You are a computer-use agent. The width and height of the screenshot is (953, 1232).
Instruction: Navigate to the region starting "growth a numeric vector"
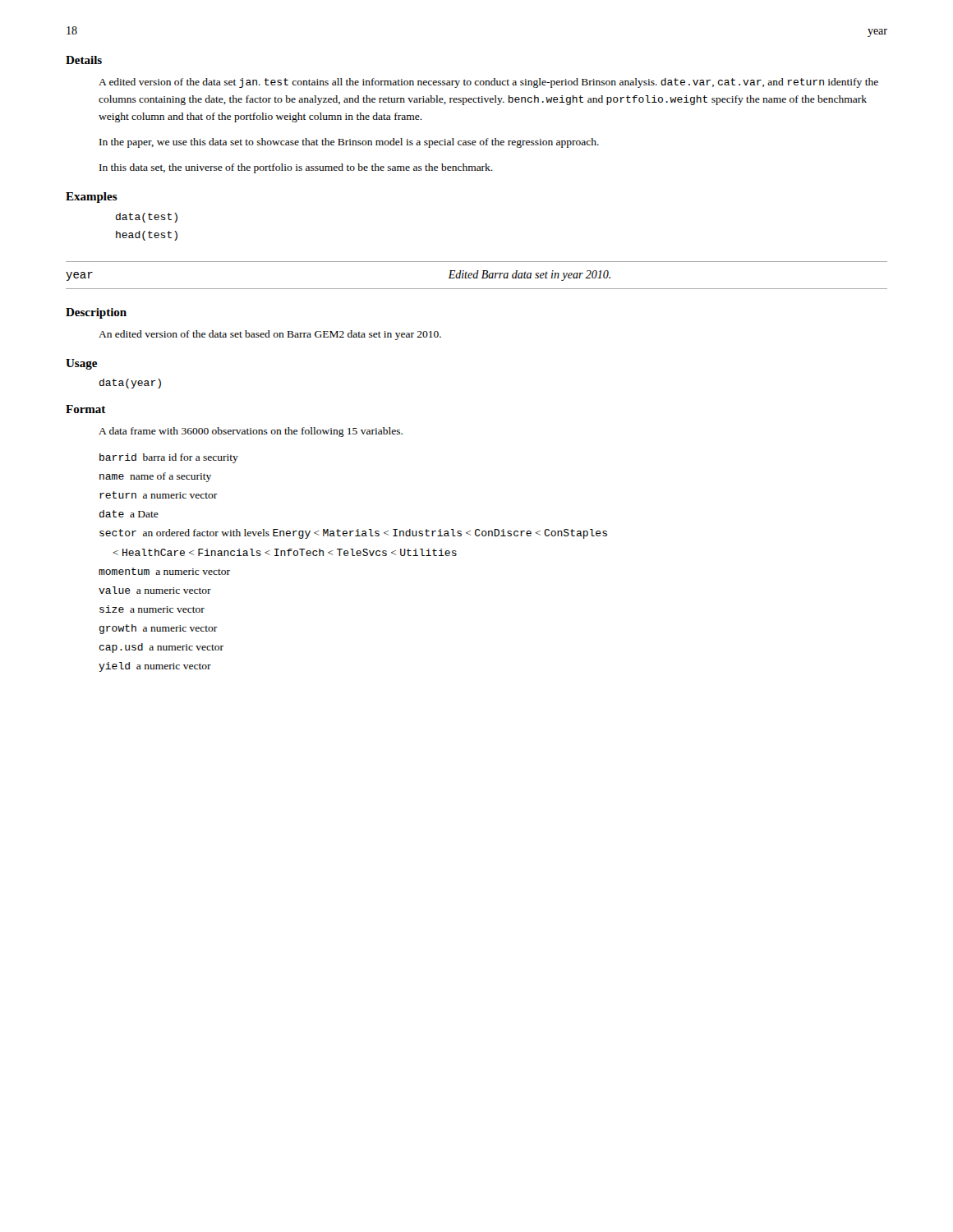pyautogui.click(x=158, y=628)
